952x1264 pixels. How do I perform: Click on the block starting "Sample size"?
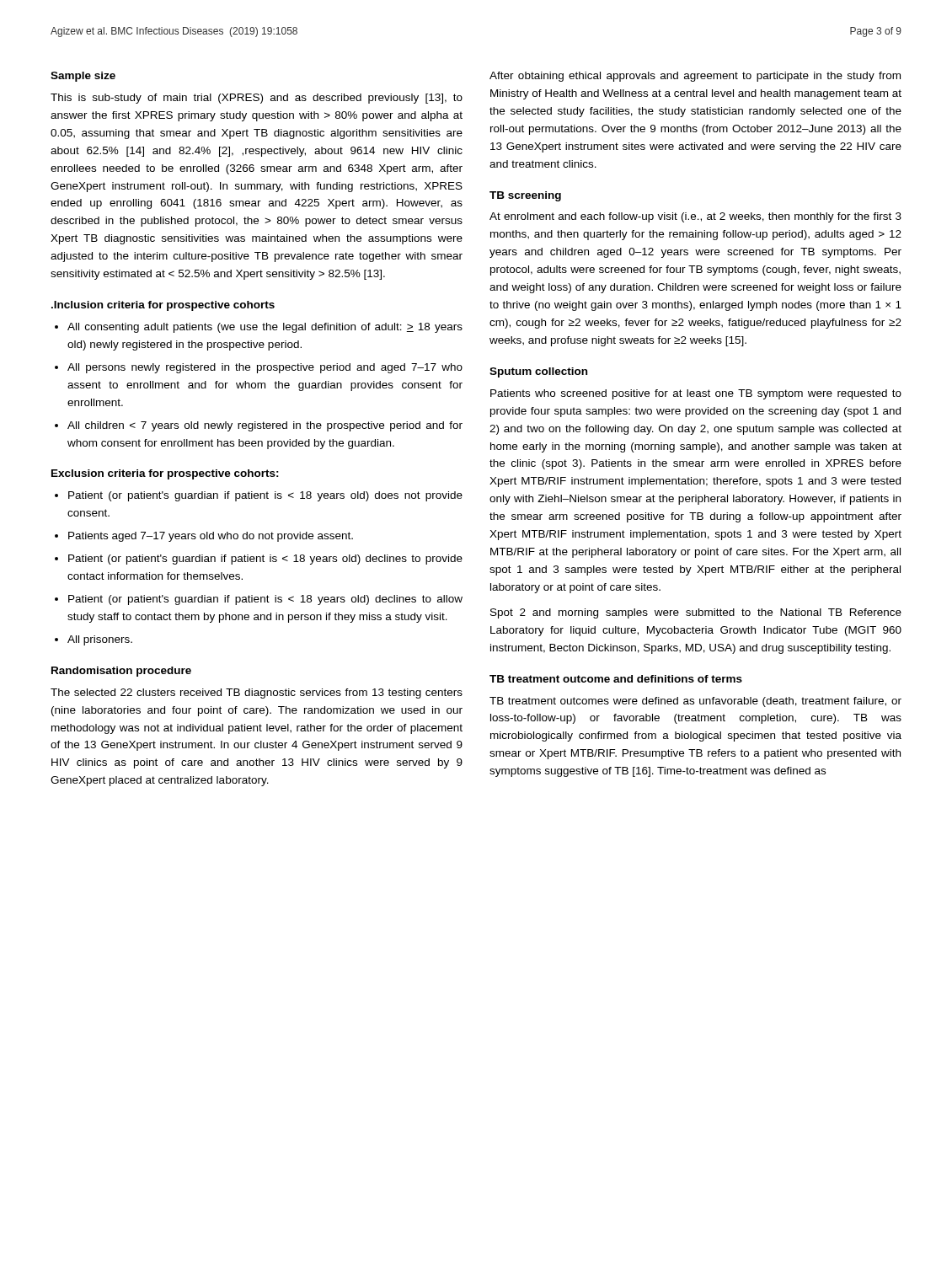(x=83, y=75)
